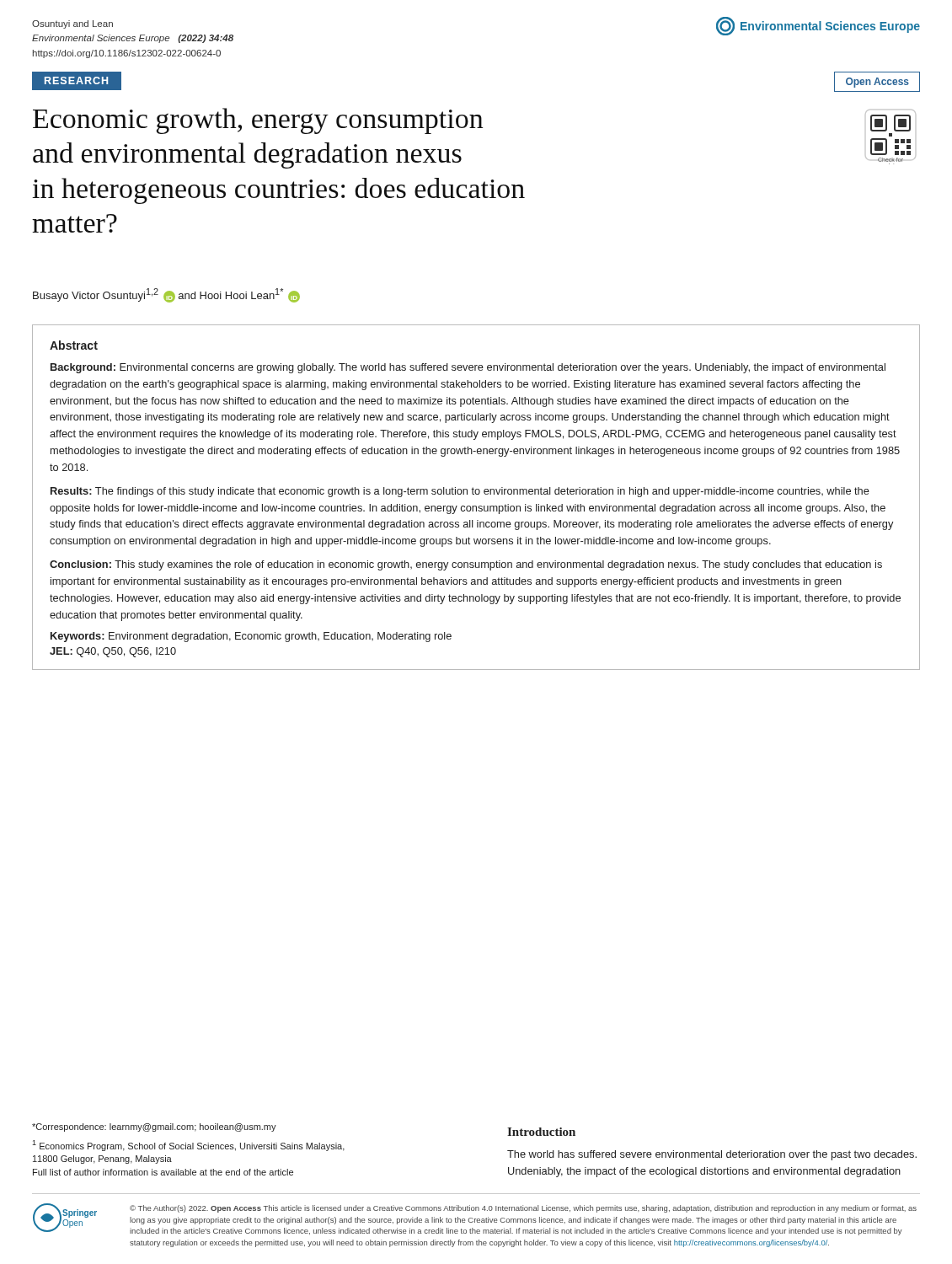
Task: Click the passage that begins "The world has suffered severe environmental deterioration"
Action: [712, 1163]
